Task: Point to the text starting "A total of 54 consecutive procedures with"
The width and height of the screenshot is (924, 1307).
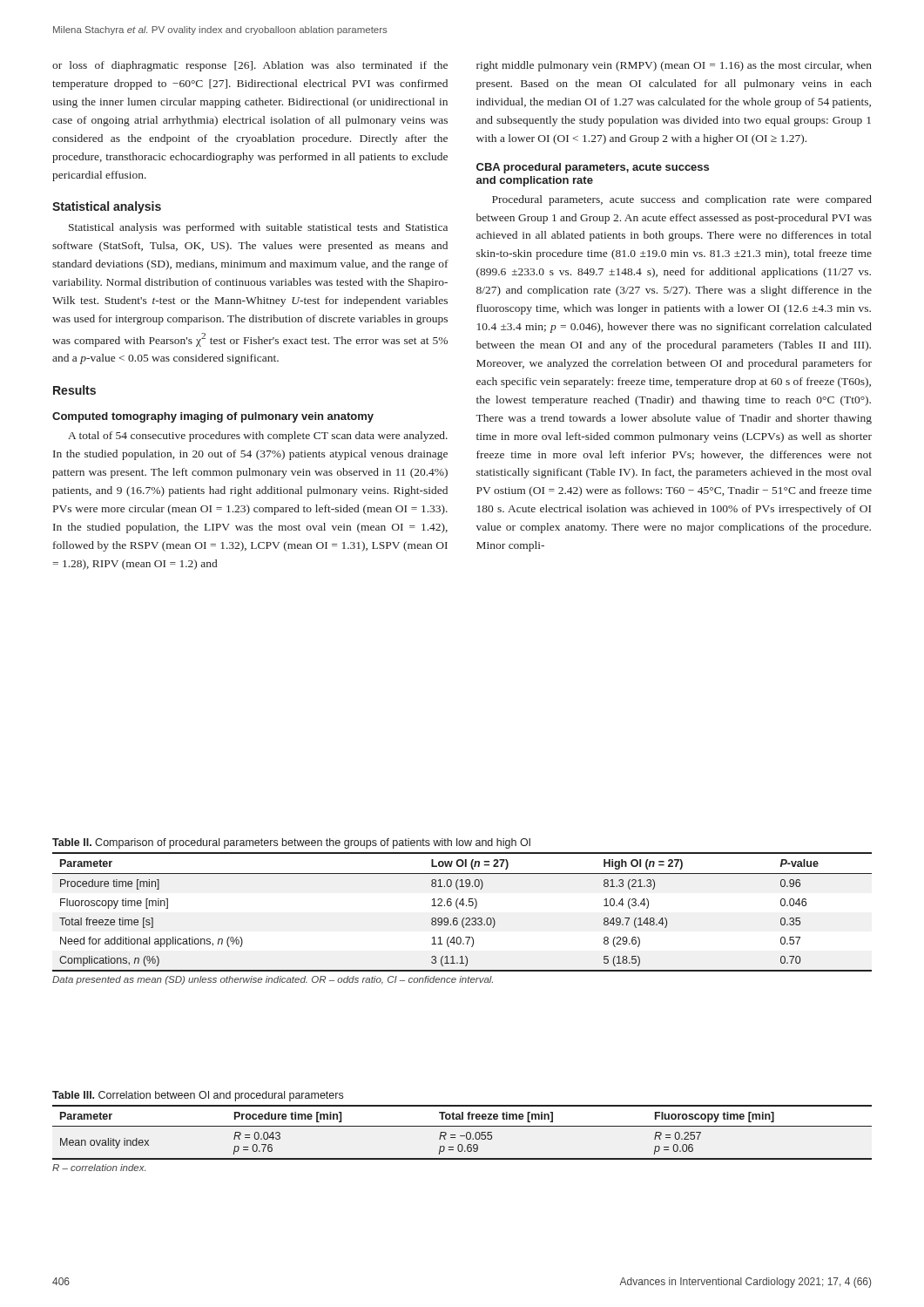Action: [250, 500]
